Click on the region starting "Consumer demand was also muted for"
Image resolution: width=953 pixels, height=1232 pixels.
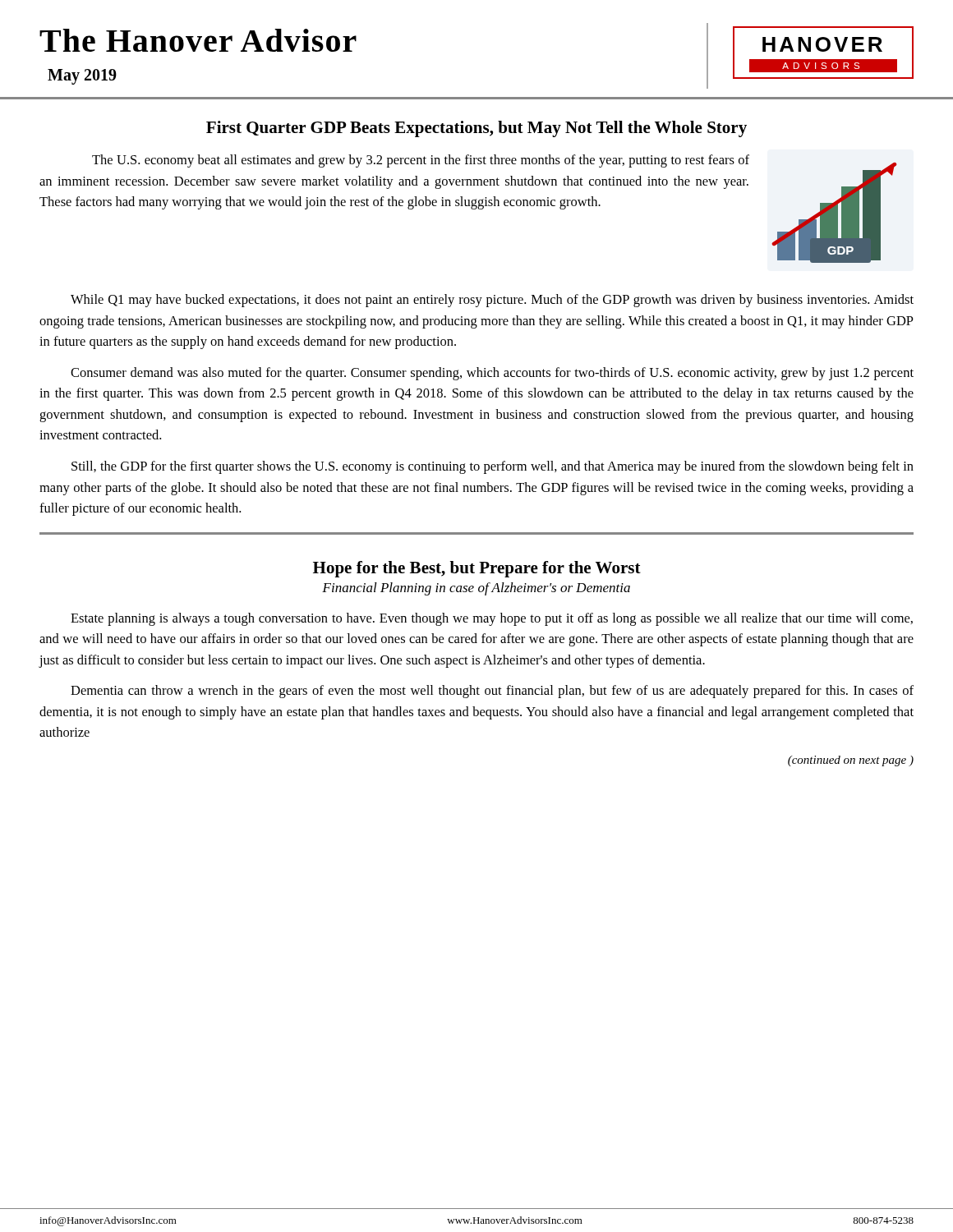[x=476, y=404]
